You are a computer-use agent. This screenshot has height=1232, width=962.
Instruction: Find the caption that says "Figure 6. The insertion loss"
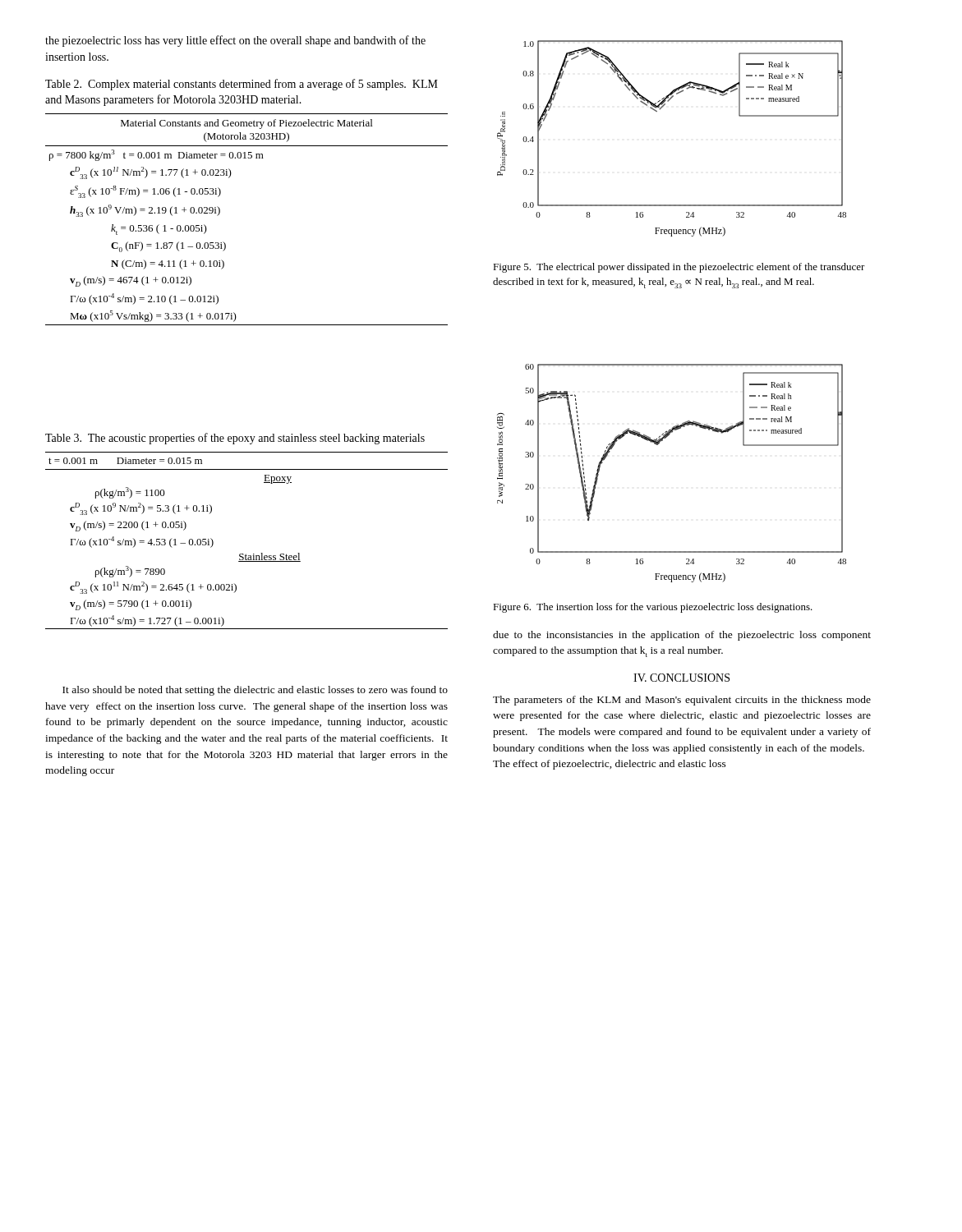pyautogui.click(x=653, y=607)
